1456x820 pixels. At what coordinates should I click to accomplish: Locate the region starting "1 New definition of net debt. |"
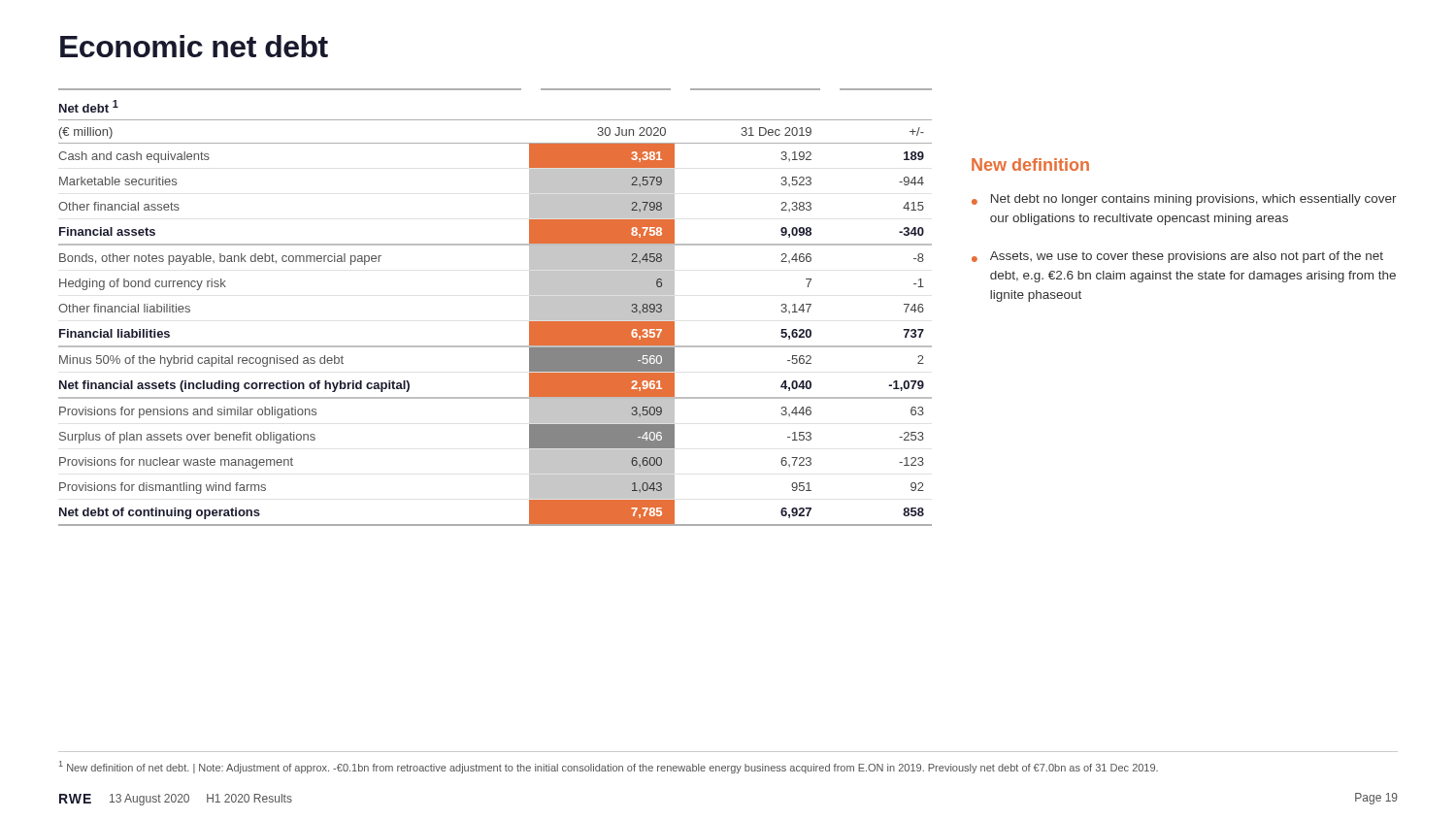click(608, 766)
